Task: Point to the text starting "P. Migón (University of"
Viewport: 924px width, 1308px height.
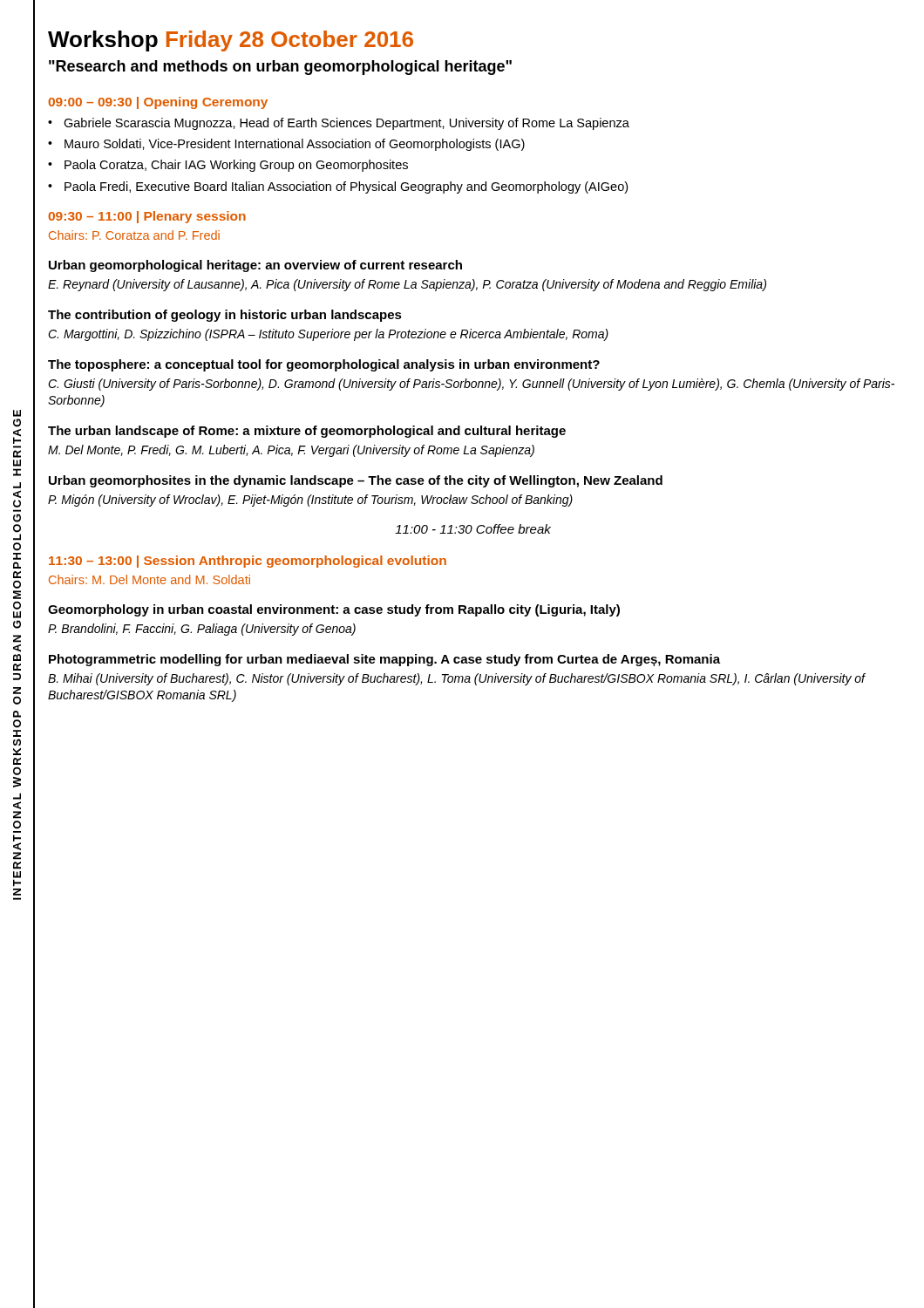Action: (310, 500)
